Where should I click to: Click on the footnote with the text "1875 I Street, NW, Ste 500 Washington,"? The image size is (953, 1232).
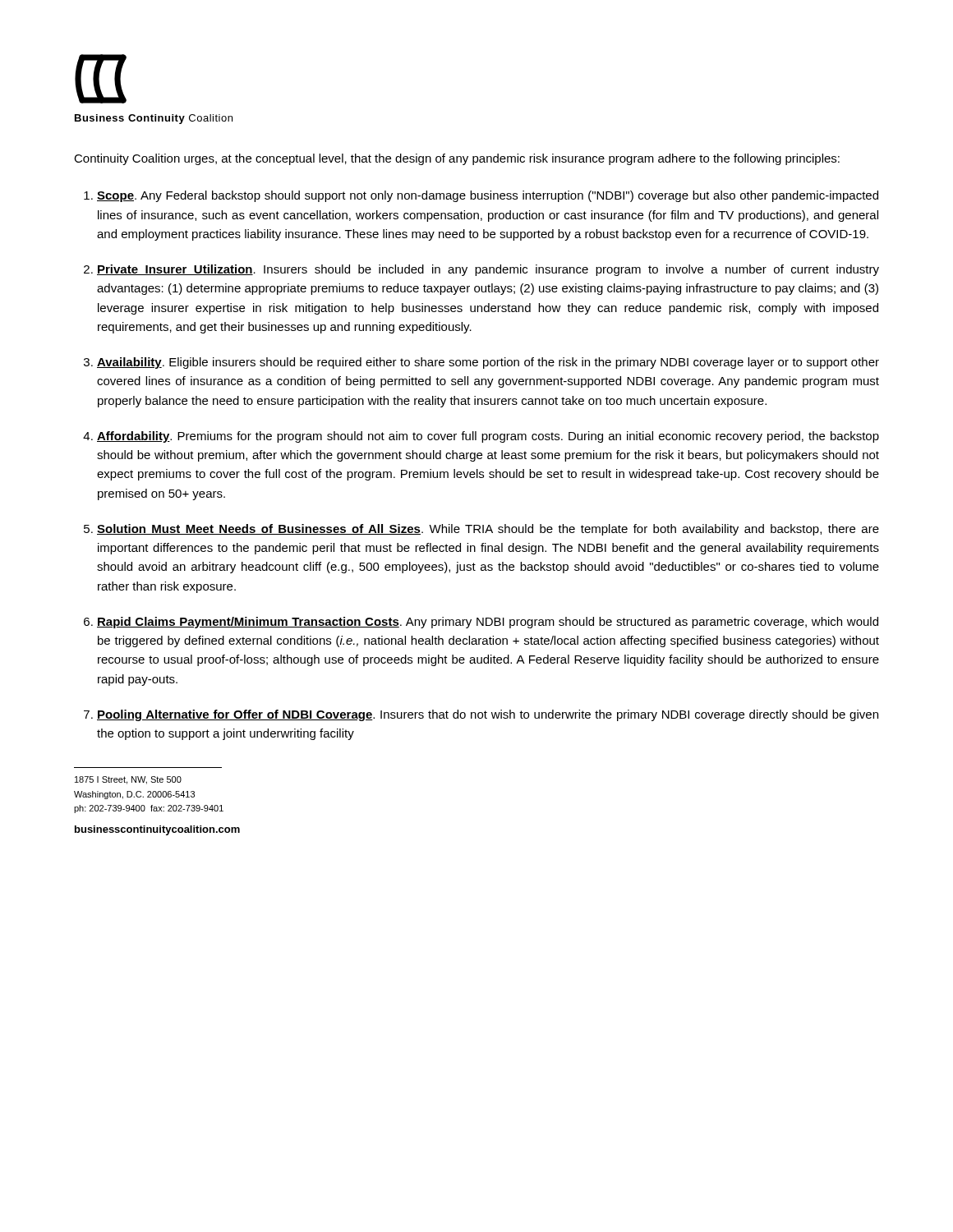[x=149, y=794]
